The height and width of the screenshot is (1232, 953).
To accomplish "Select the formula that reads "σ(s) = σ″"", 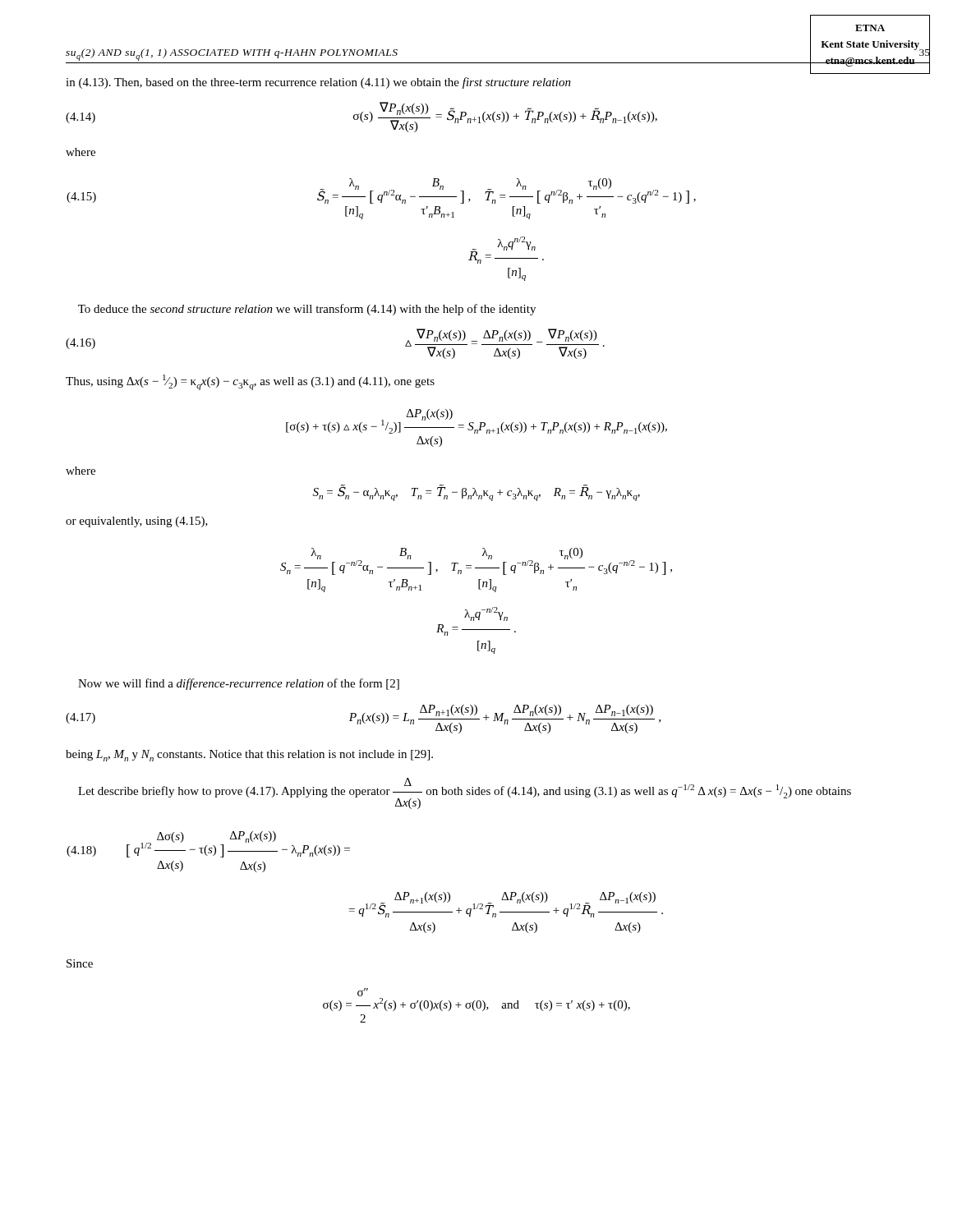I will pyautogui.click(x=476, y=1006).
